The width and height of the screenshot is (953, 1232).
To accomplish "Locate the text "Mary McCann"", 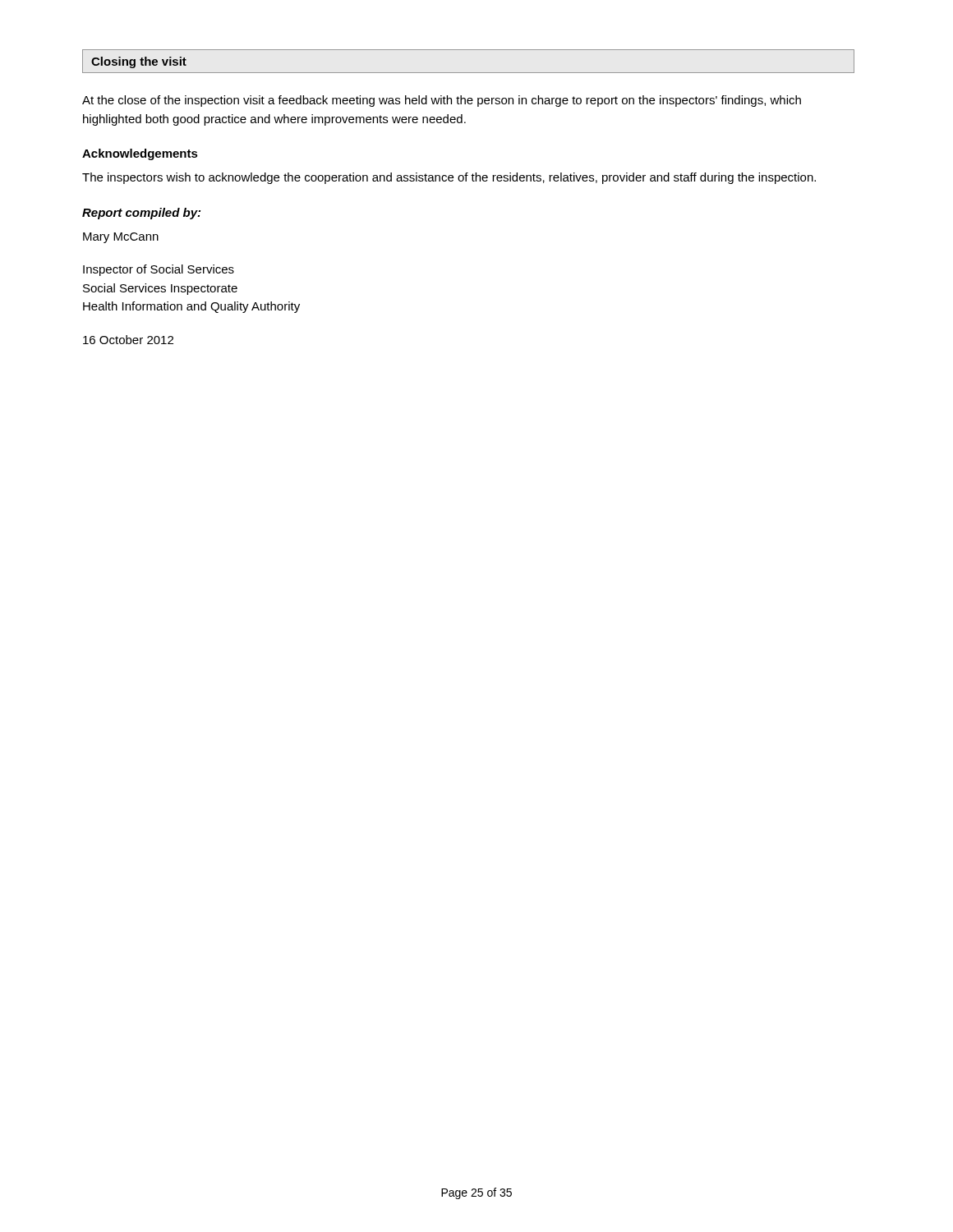I will [x=121, y=236].
